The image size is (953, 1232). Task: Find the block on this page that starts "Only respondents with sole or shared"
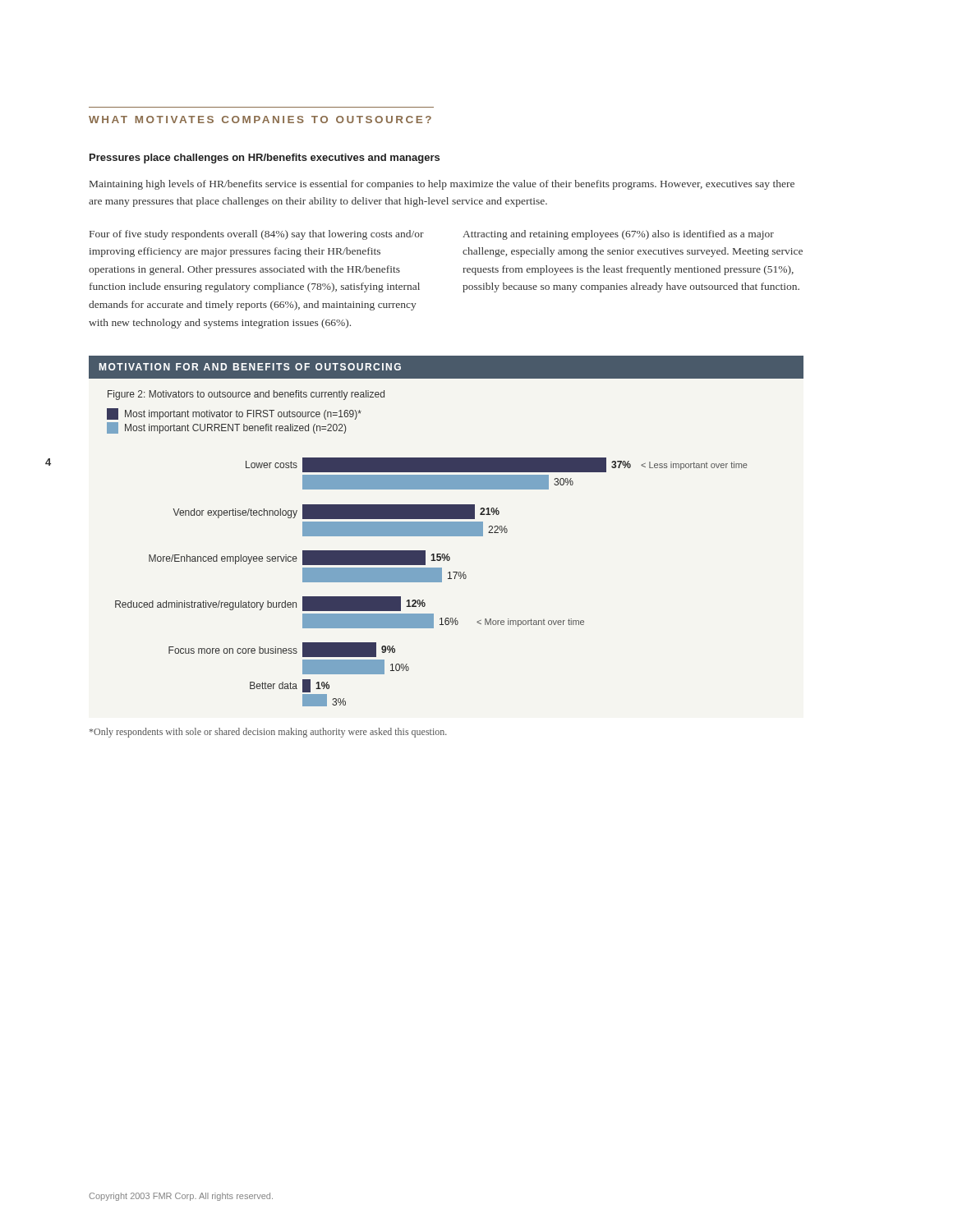click(446, 732)
